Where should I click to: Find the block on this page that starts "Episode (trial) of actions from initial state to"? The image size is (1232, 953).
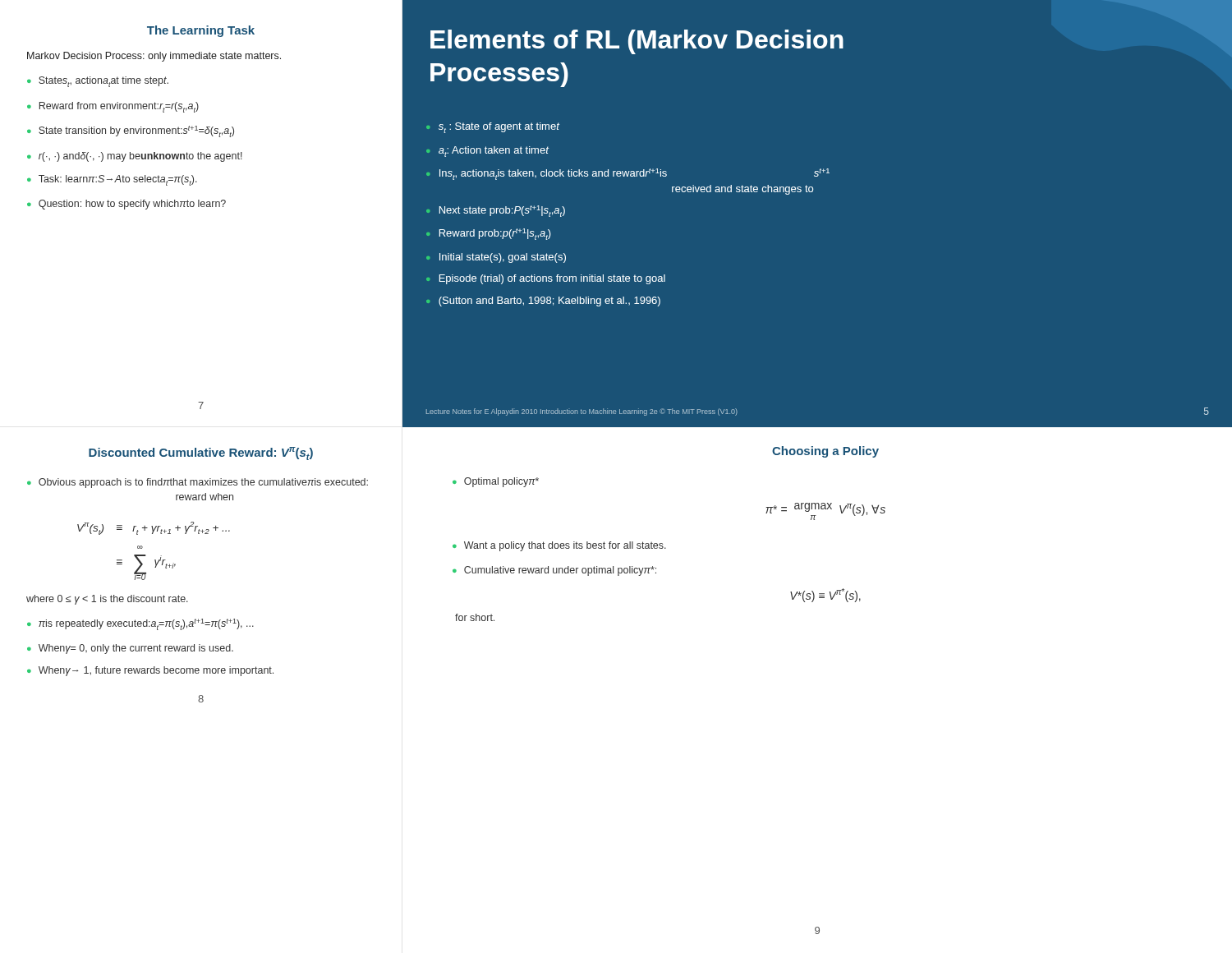click(552, 278)
